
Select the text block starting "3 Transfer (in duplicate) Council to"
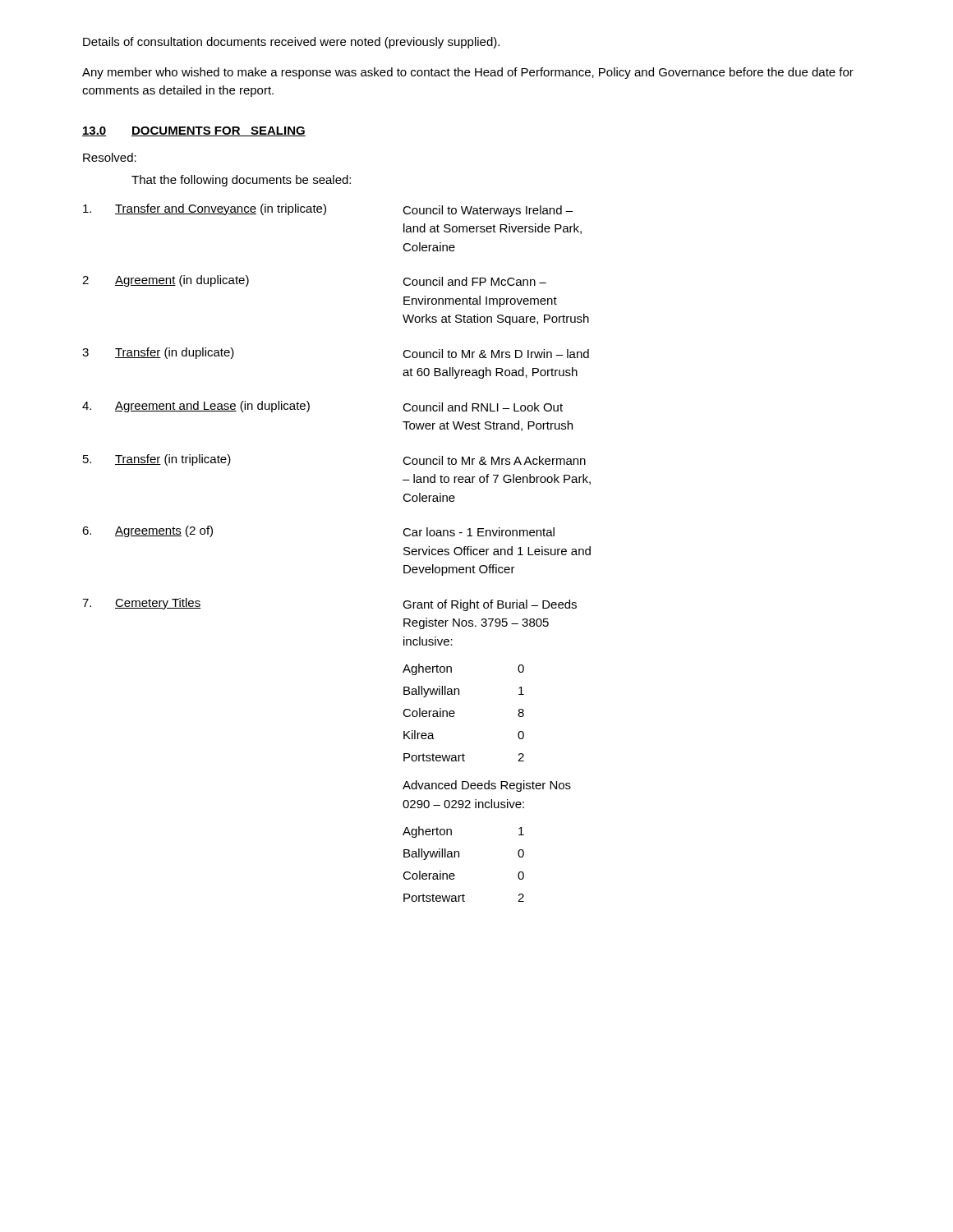[485, 363]
